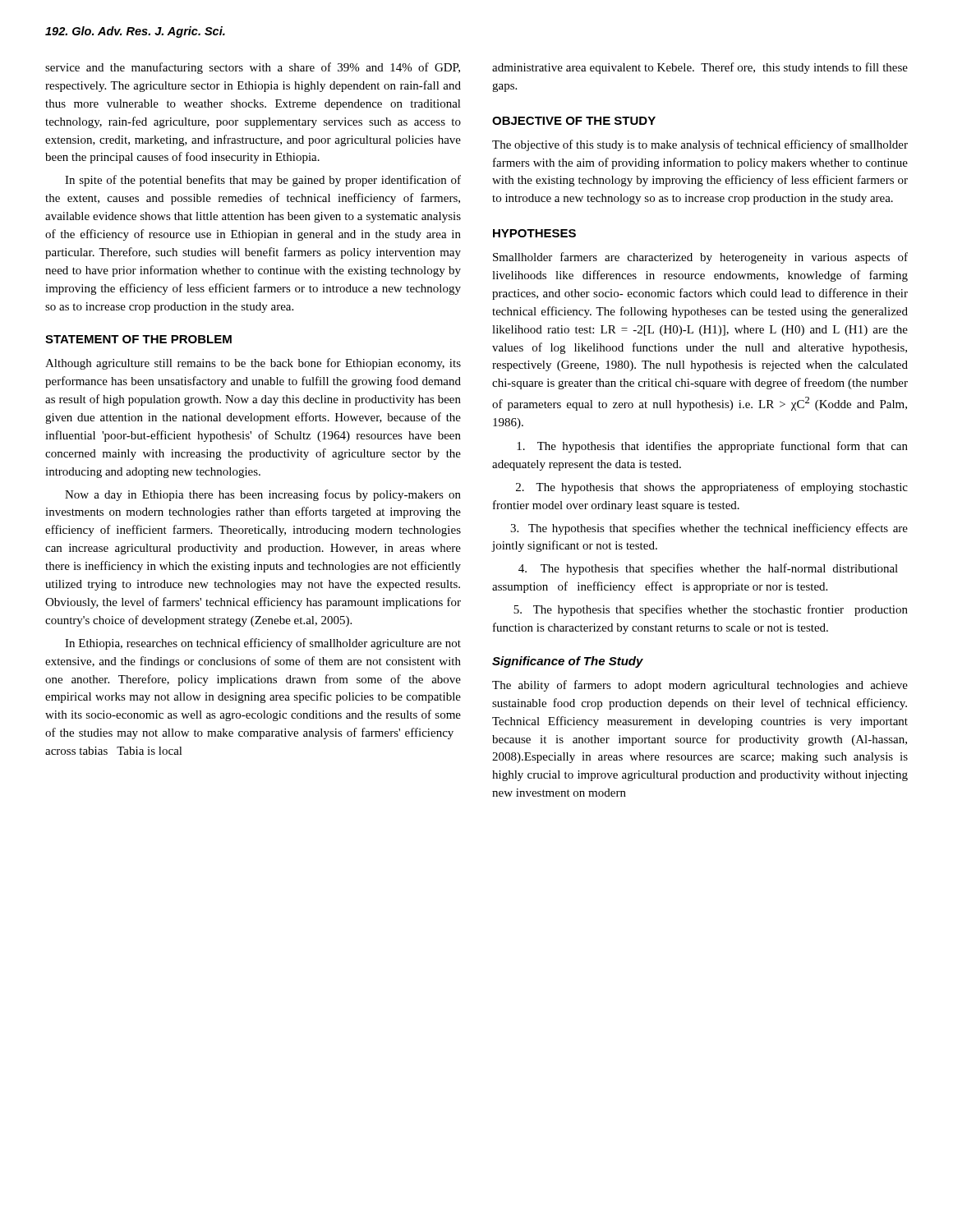Point to the passage starting "Although agriculture still remains to be the back"
The height and width of the screenshot is (1232, 953).
click(x=253, y=418)
